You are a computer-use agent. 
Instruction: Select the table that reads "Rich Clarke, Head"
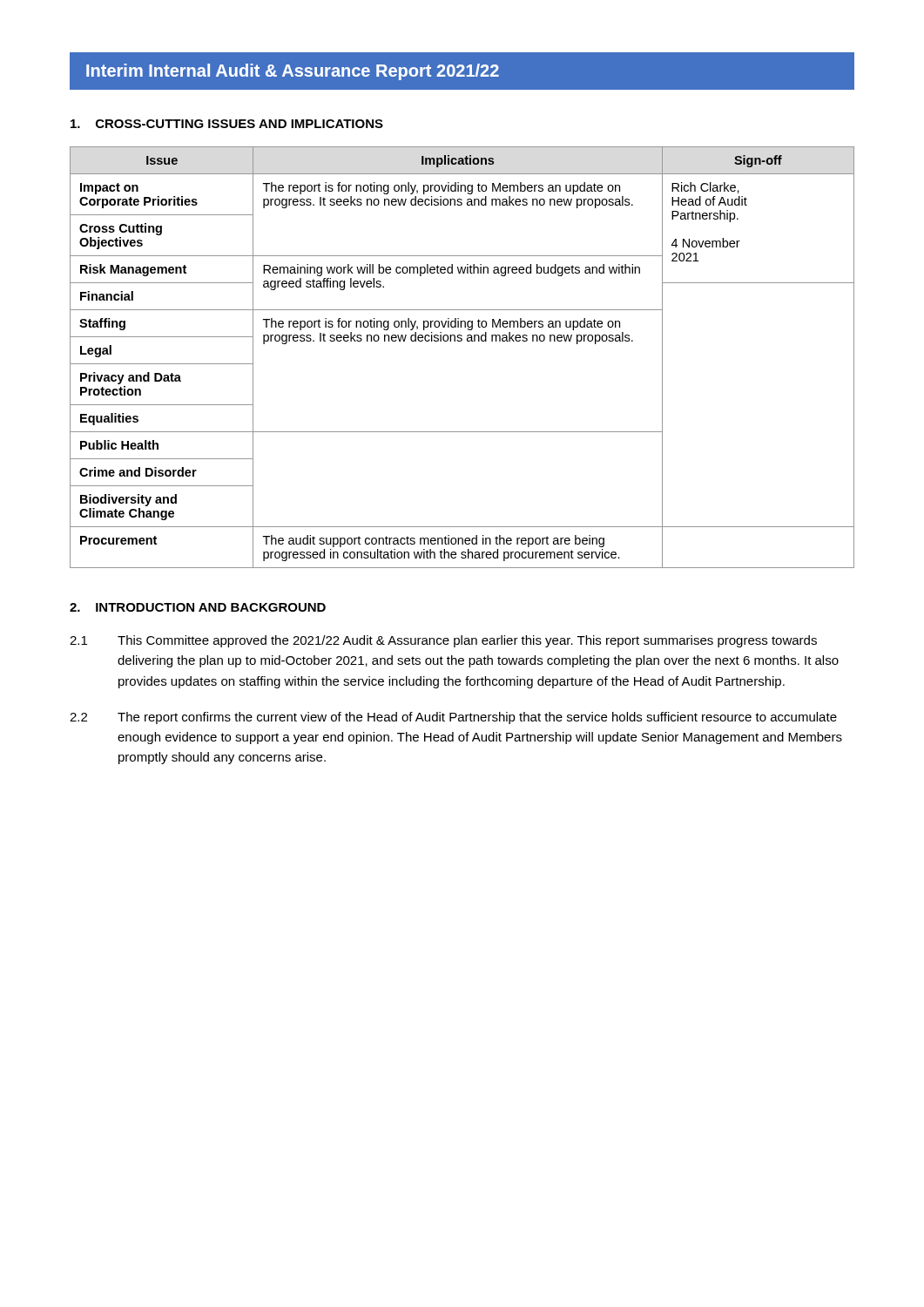(x=462, y=357)
